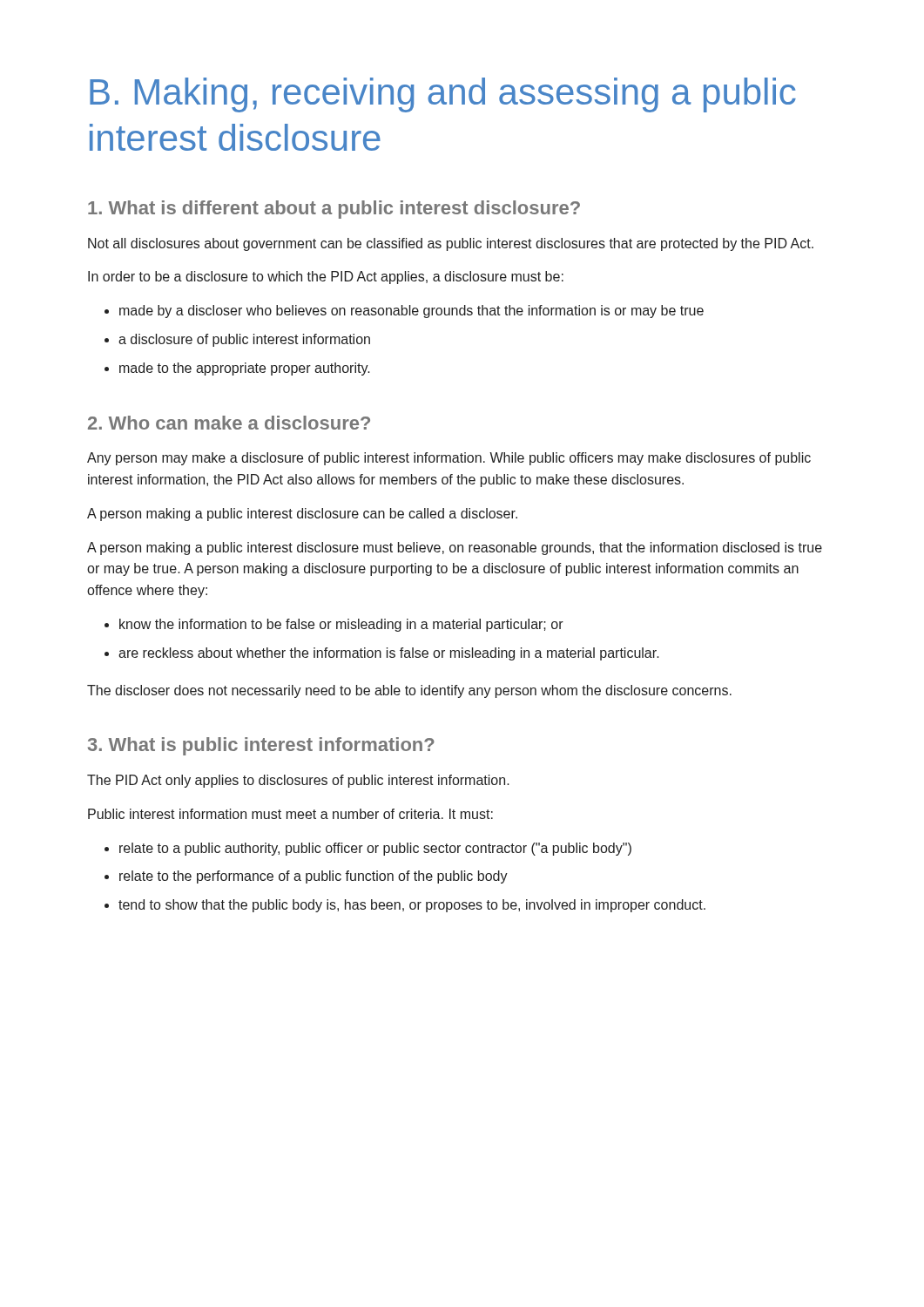Select the passage starting "made by a discloser who"

tap(462, 312)
